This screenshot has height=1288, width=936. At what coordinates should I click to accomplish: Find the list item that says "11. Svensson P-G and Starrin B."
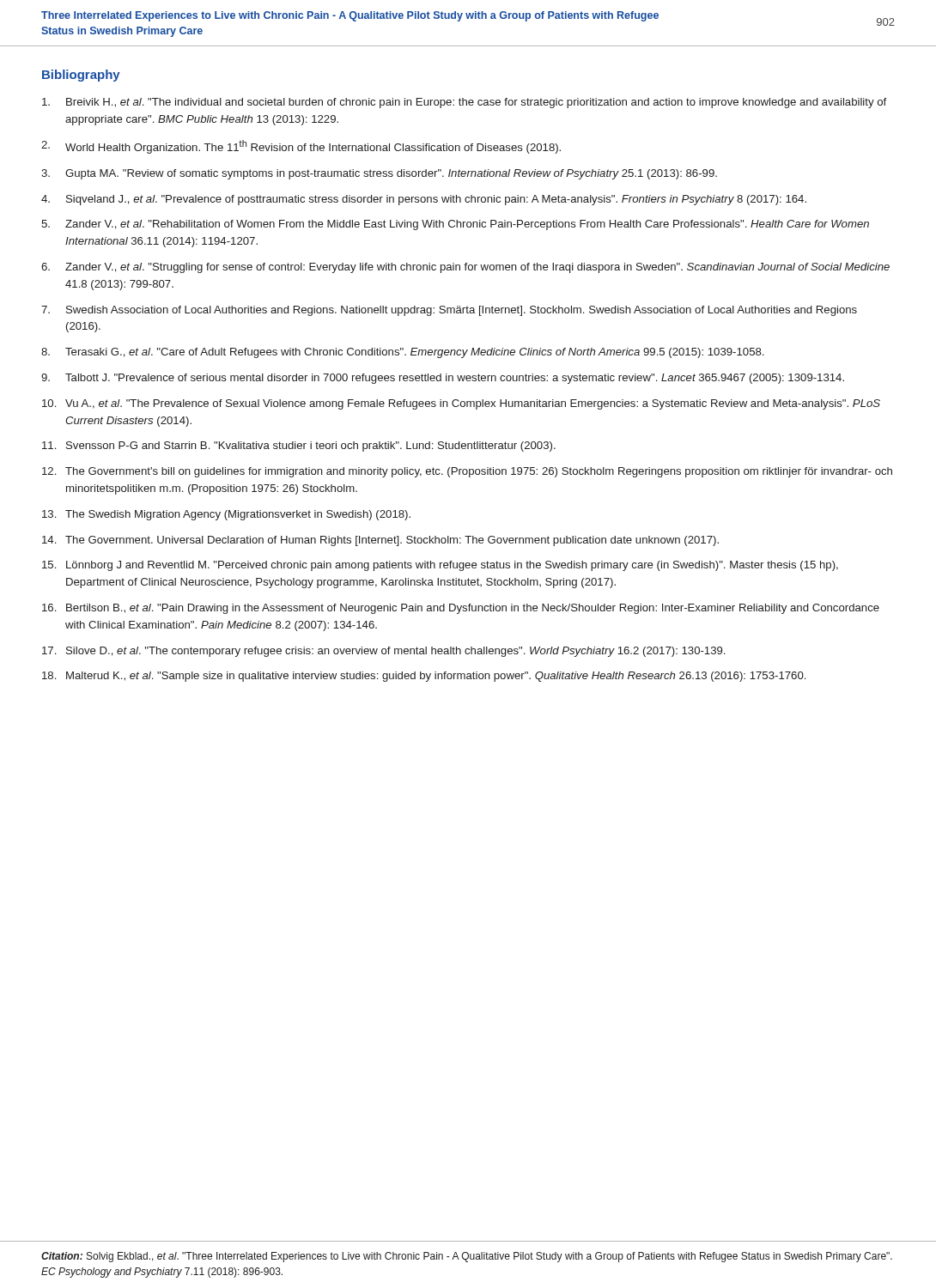468,446
